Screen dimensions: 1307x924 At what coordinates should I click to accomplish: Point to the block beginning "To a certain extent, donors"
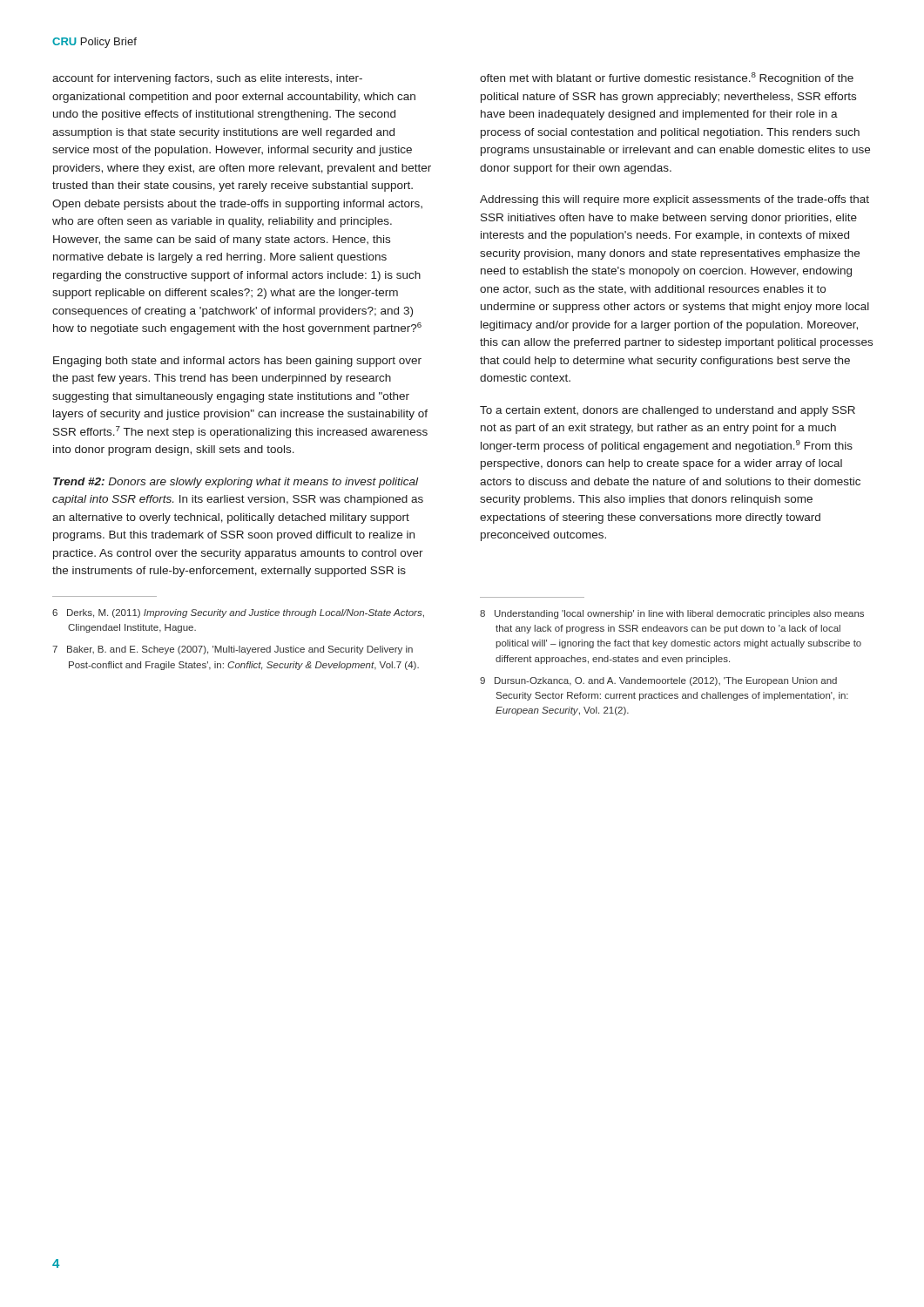[670, 472]
